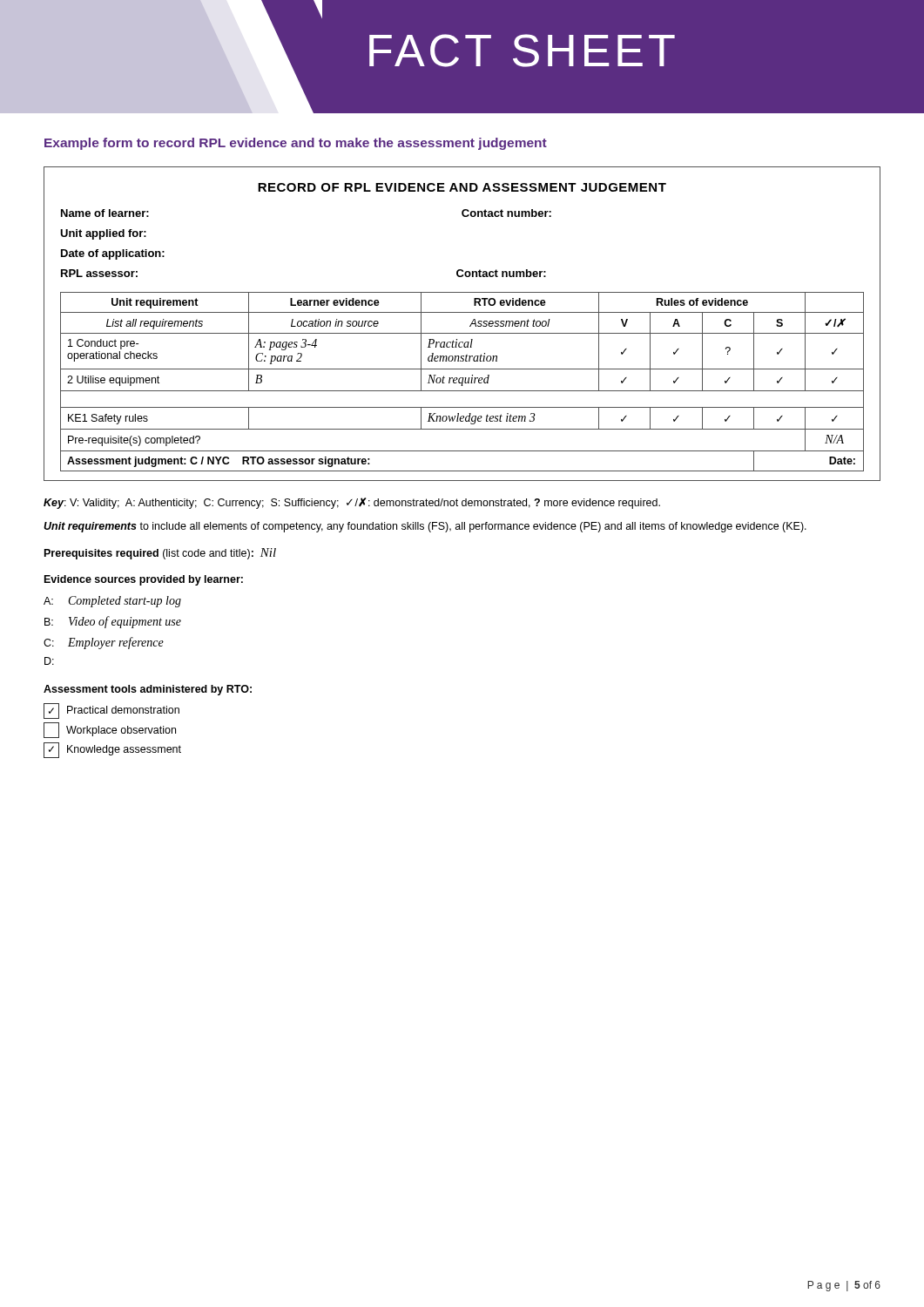Locate the text "C: Employer reference"
The image size is (924, 1307).
click(104, 643)
